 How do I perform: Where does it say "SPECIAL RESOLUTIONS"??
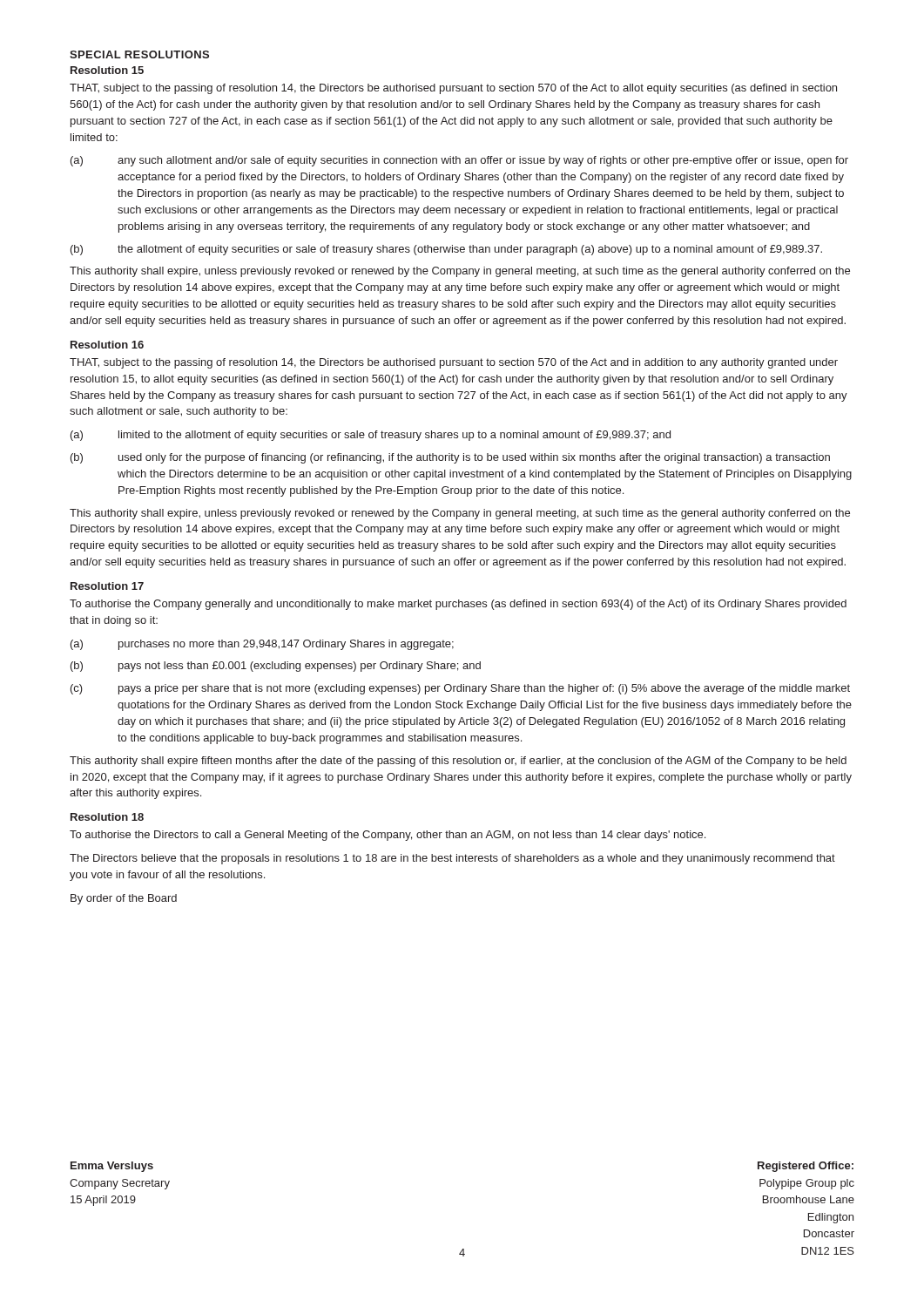(140, 55)
